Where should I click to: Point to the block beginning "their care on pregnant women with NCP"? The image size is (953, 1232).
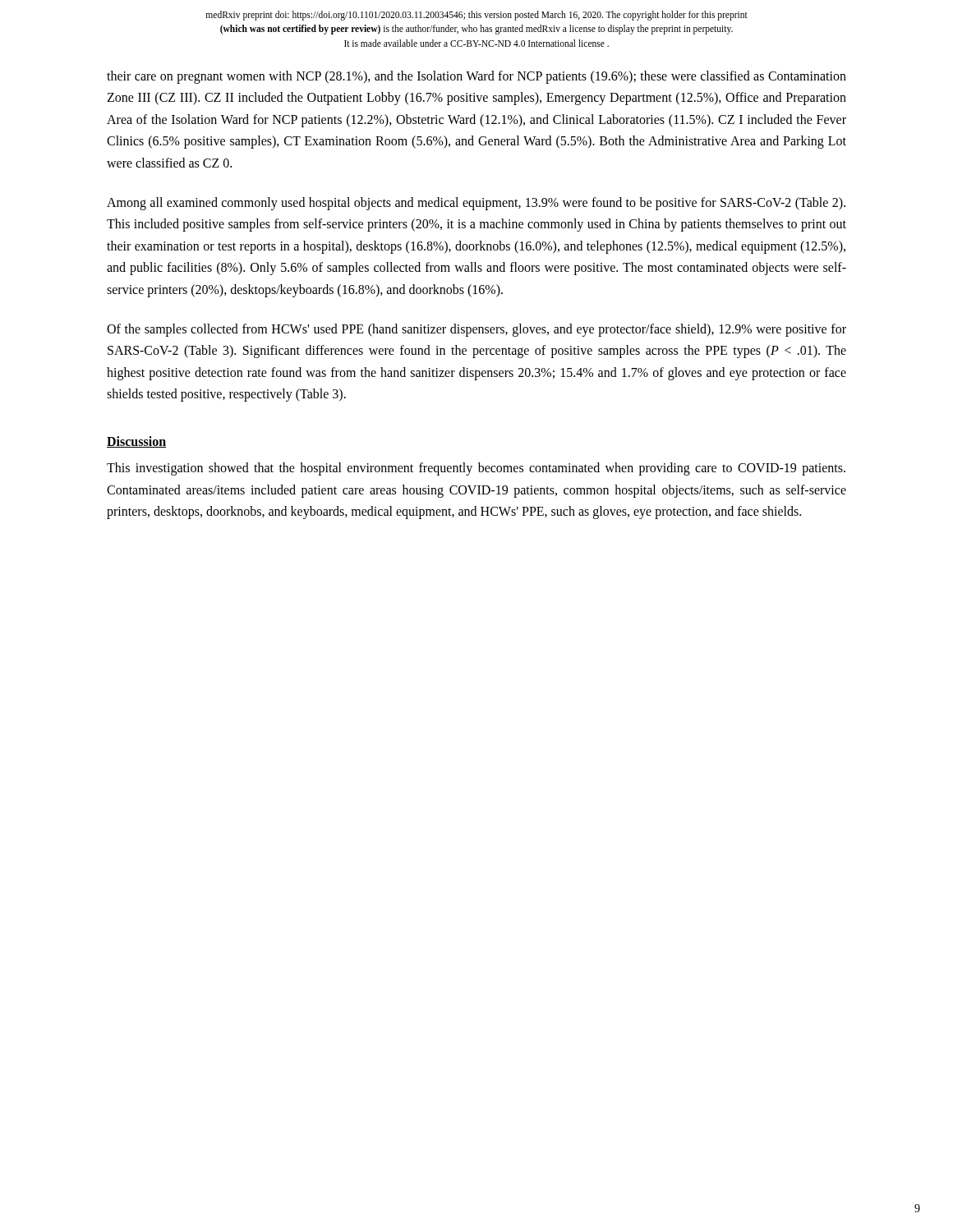tap(476, 119)
